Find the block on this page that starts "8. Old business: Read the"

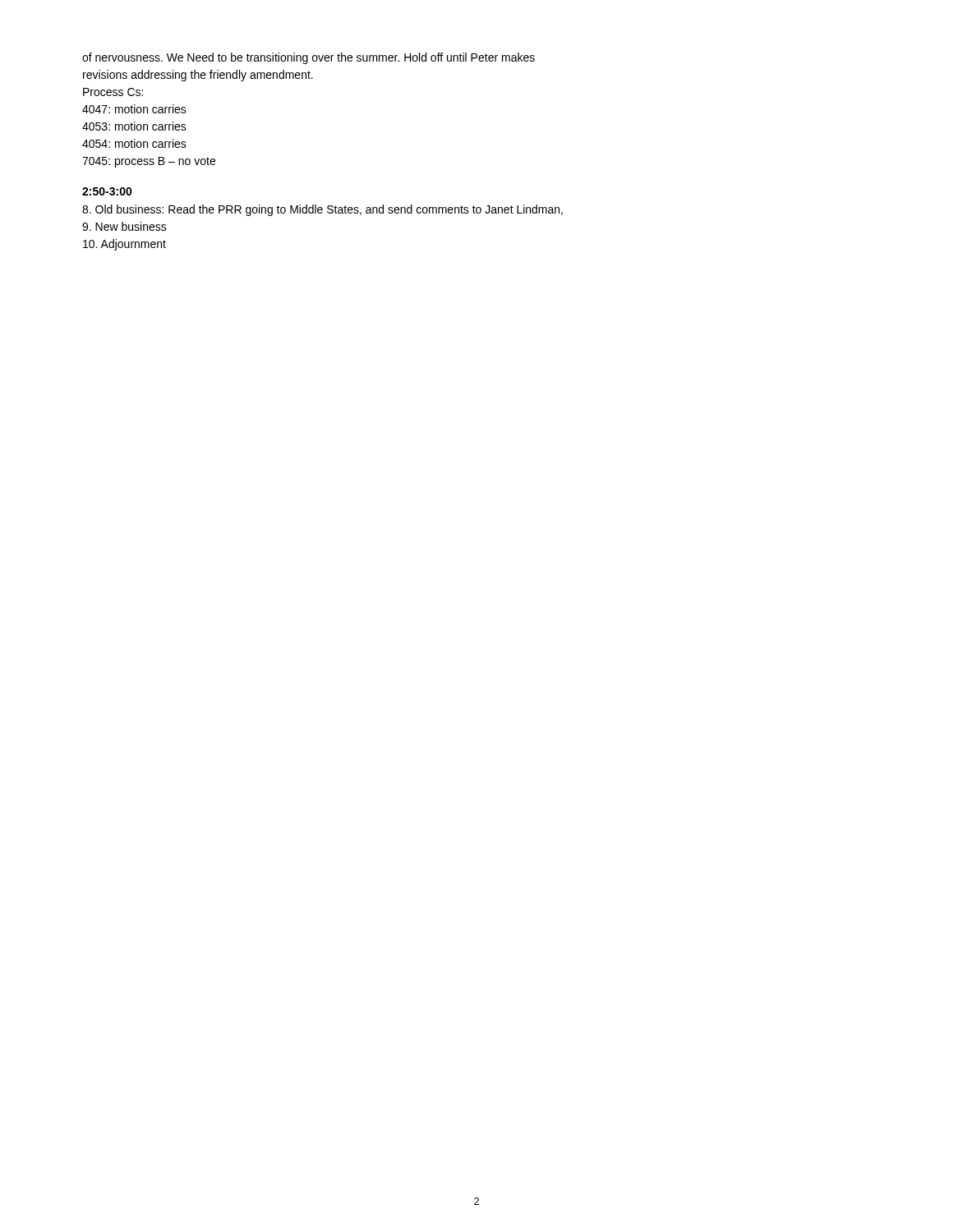(x=323, y=209)
